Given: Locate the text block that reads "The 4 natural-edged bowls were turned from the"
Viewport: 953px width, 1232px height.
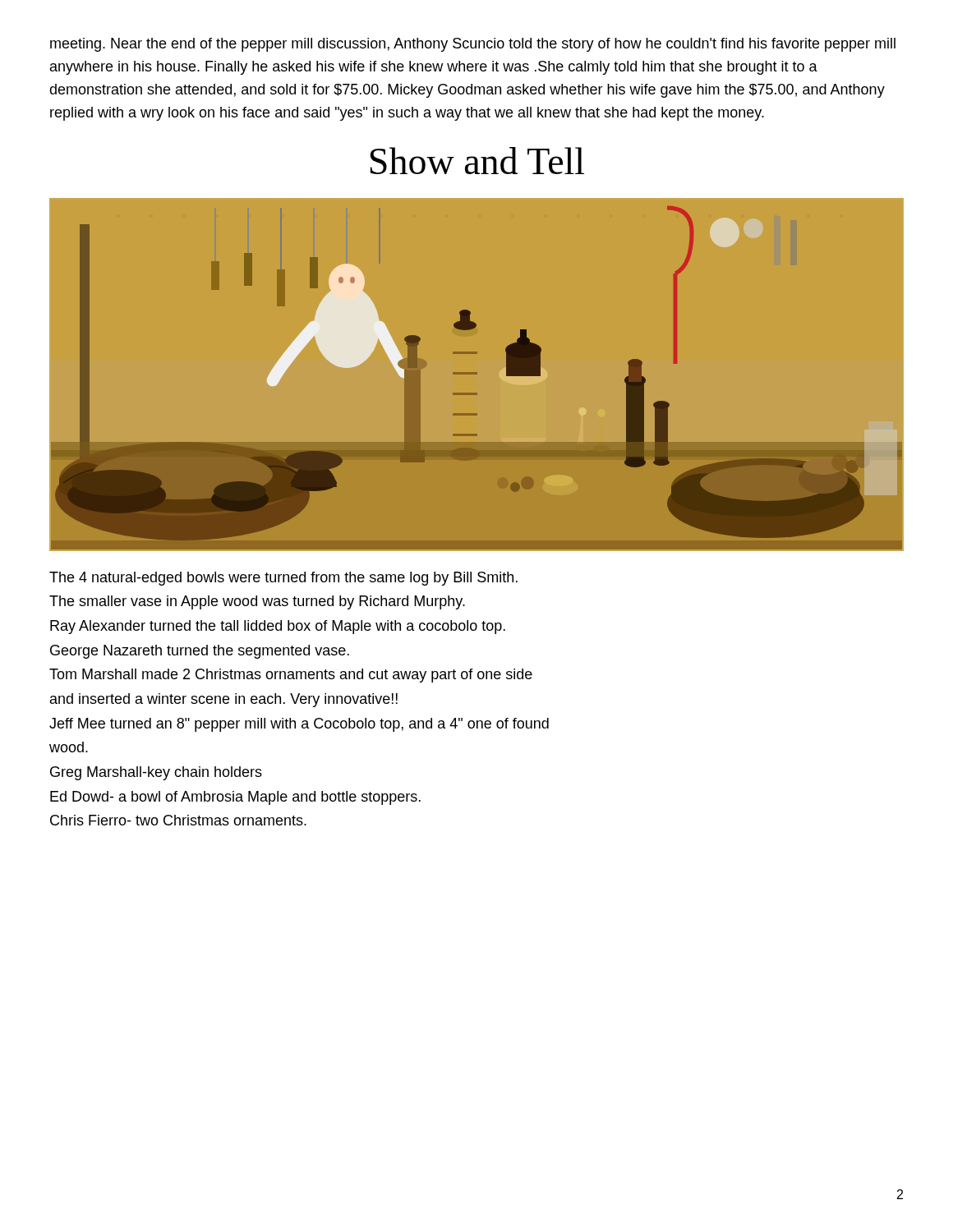Looking at the screenshot, I should (x=299, y=699).
